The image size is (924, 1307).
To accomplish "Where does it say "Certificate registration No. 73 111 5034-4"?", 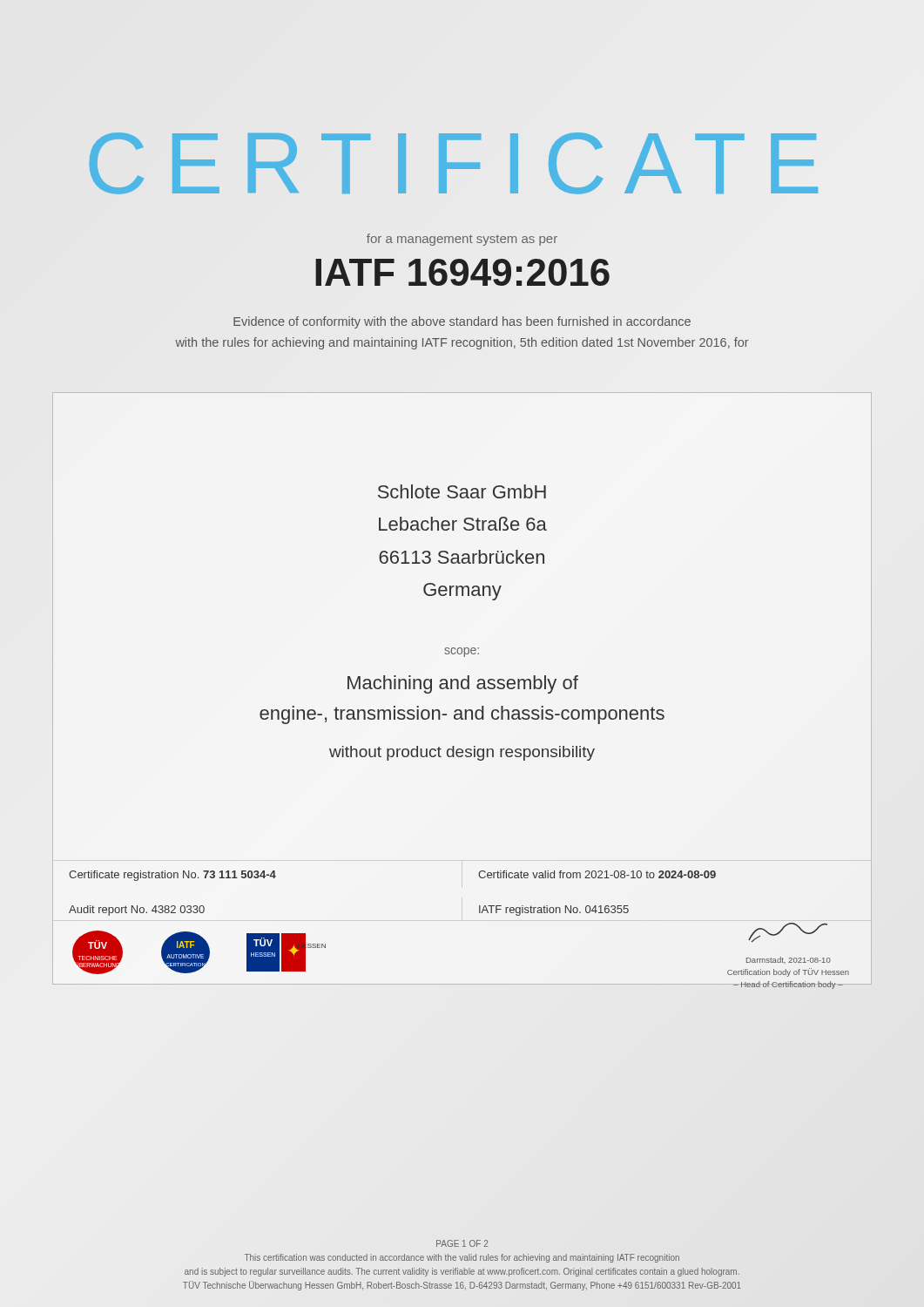I will (172, 874).
